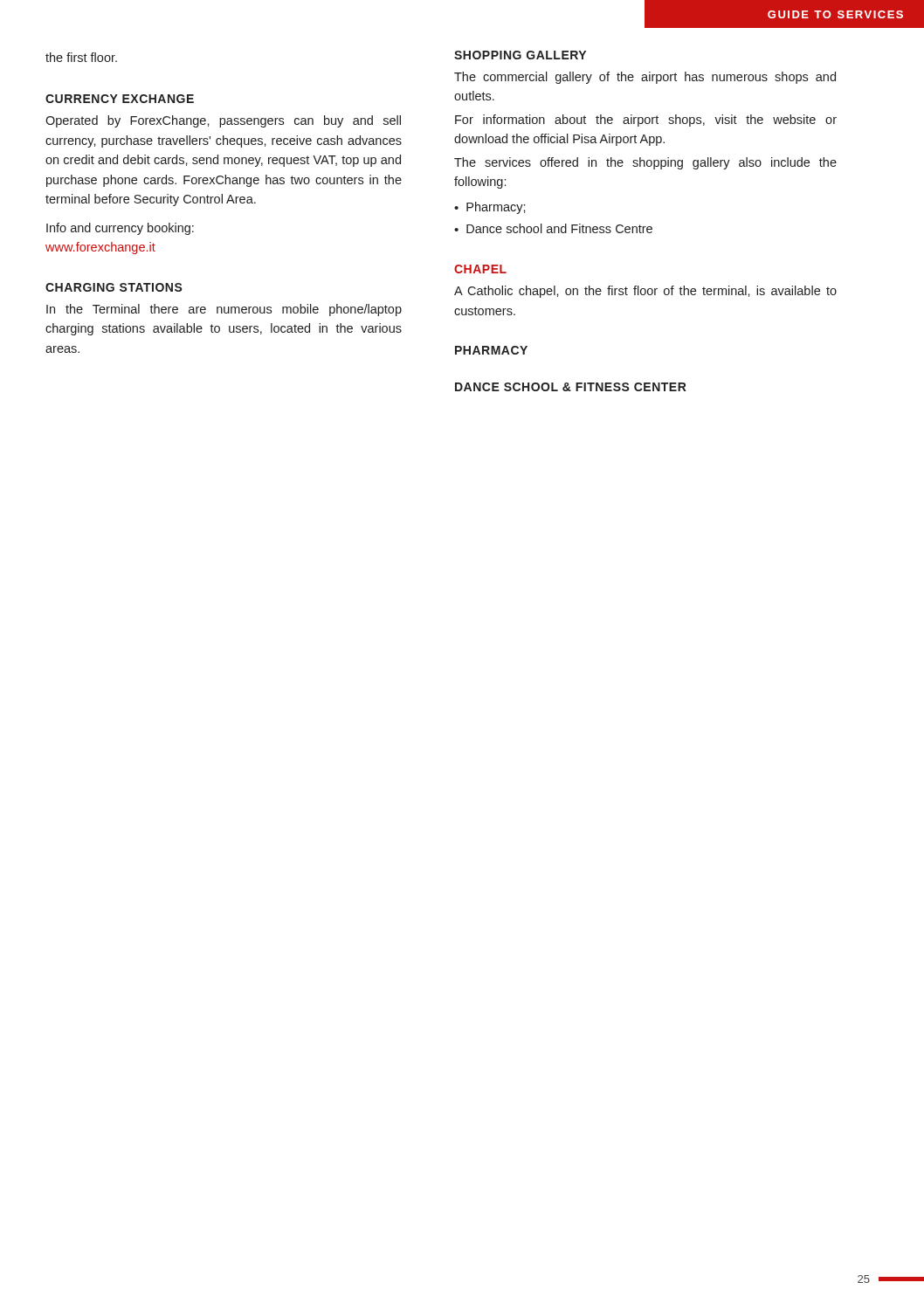Select the text block with the text "A Catholic chapel, on the first"

click(x=645, y=301)
